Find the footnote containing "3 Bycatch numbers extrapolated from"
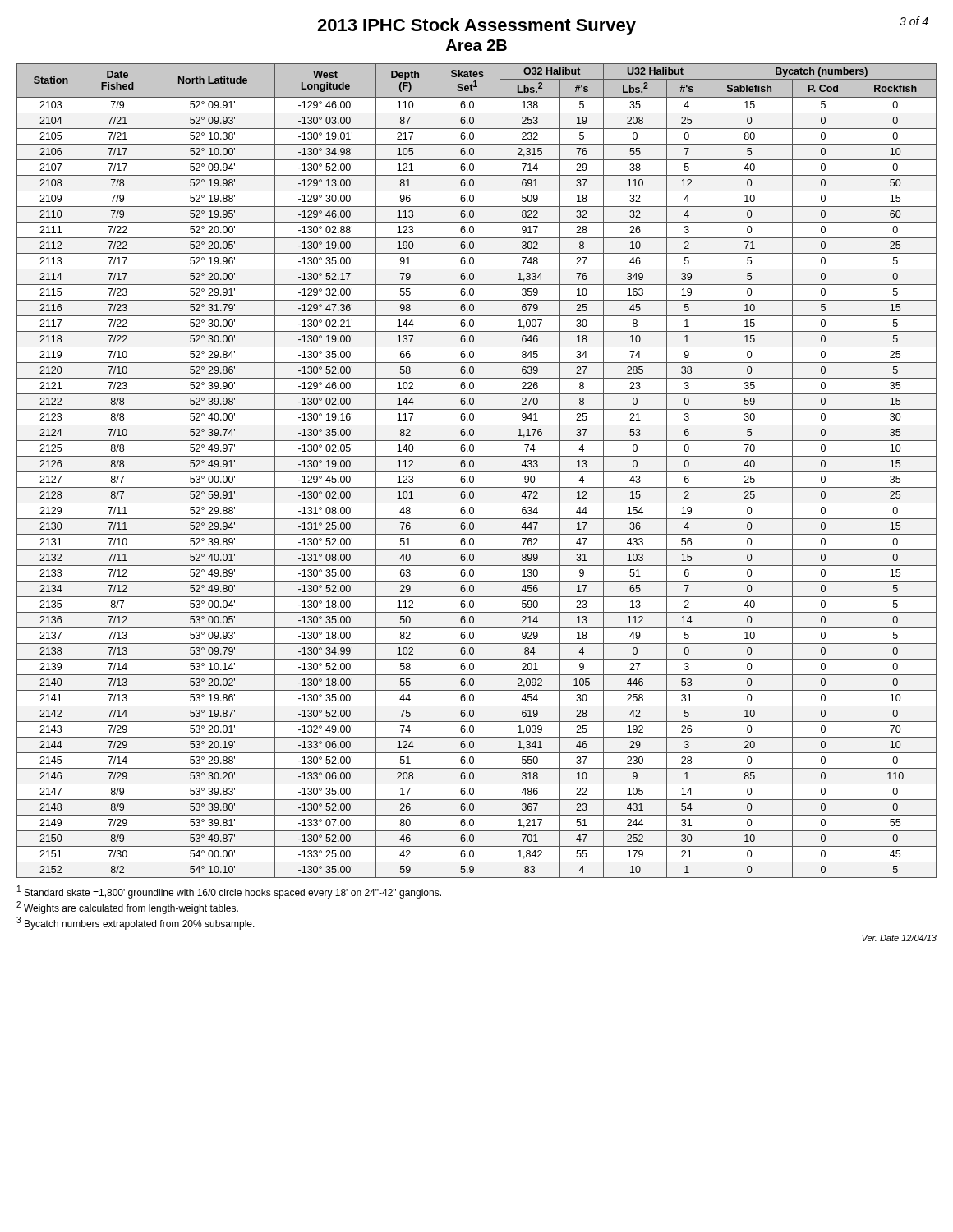Viewport: 953px width, 1232px height. click(136, 923)
